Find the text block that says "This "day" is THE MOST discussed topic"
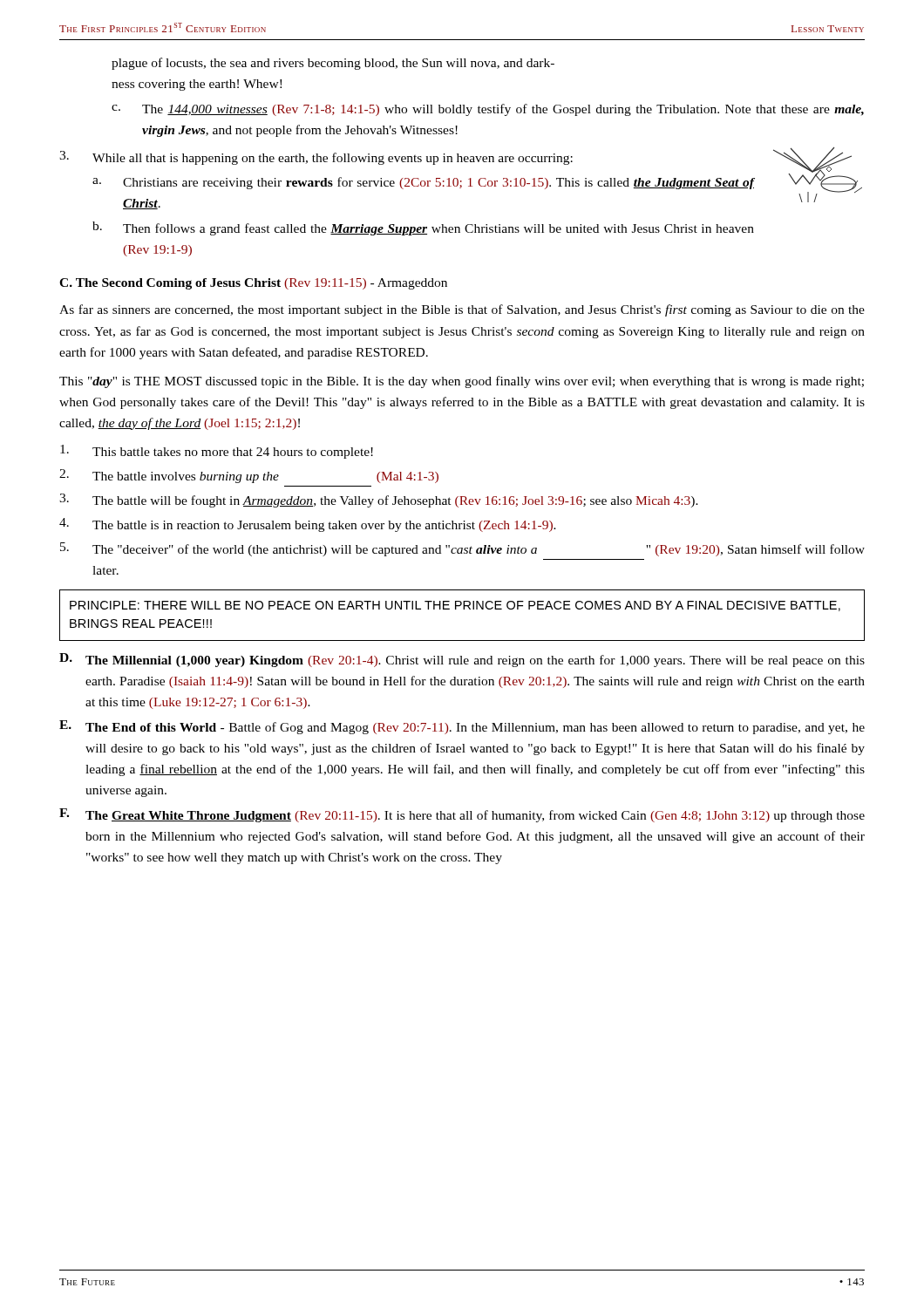 coord(462,402)
